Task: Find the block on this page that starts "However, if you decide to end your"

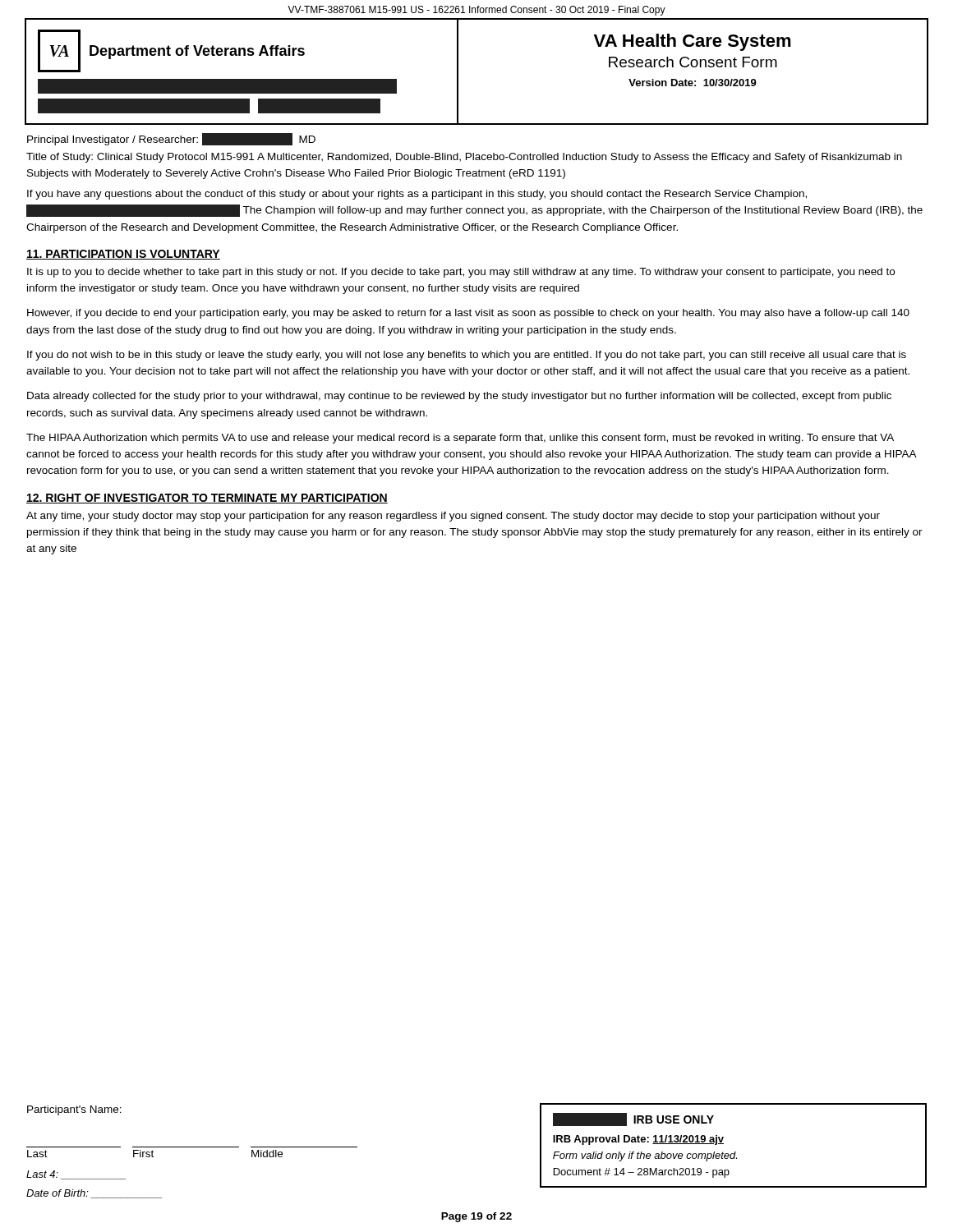Action: [x=468, y=321]
